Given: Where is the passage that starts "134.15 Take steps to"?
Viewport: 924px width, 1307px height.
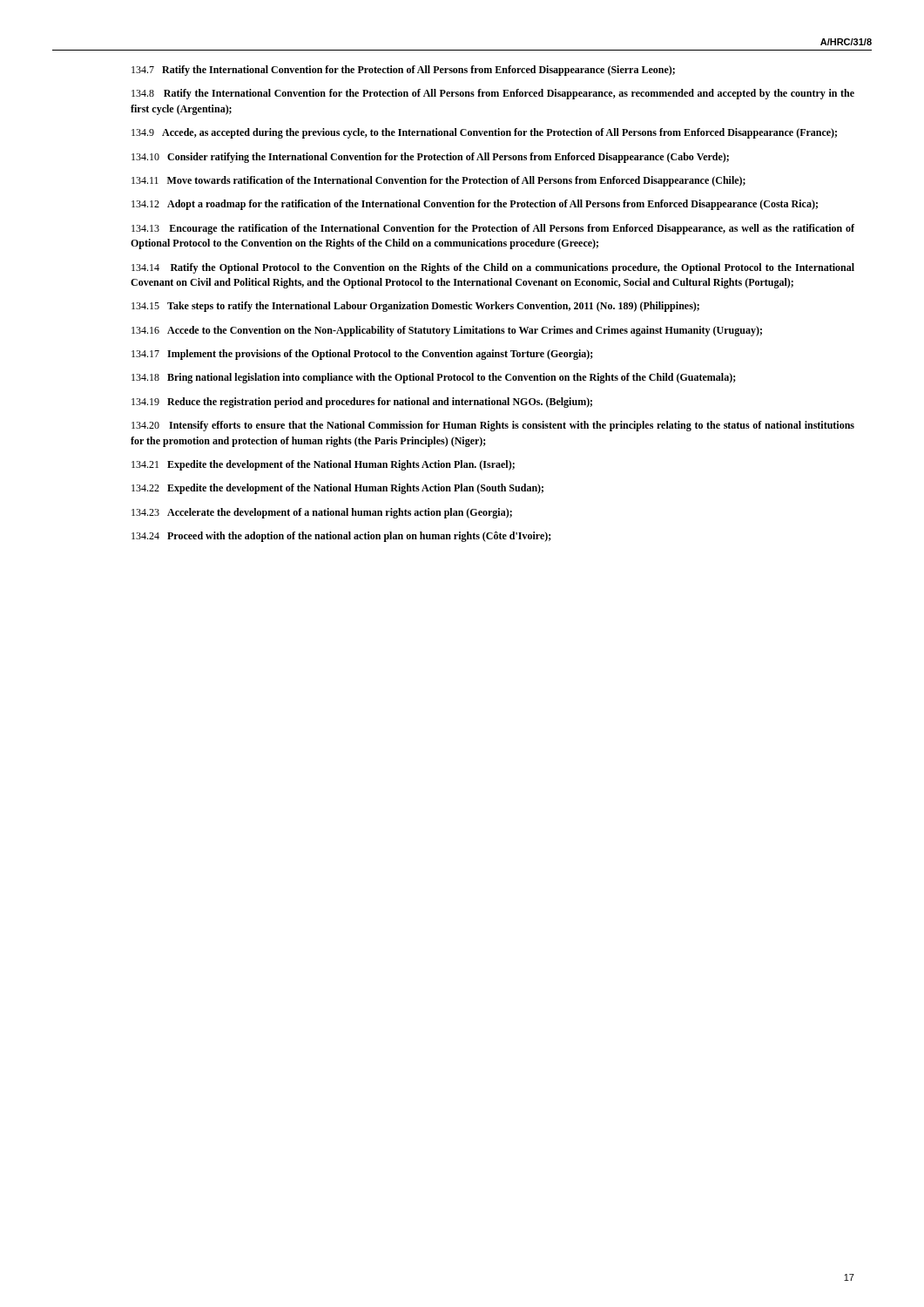Looking at the screenshot, I should (x=415, y=306).
